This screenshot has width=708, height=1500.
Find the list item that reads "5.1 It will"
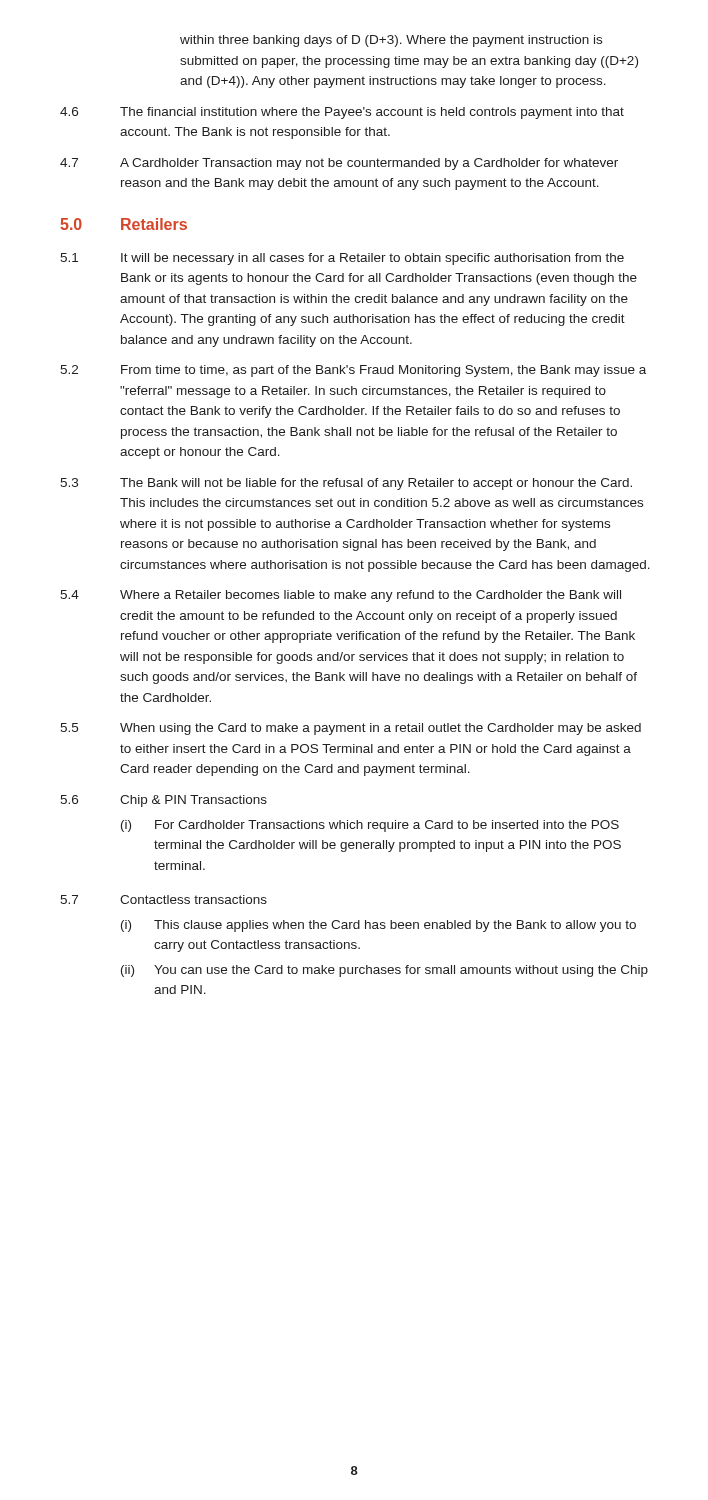[356, 299]
